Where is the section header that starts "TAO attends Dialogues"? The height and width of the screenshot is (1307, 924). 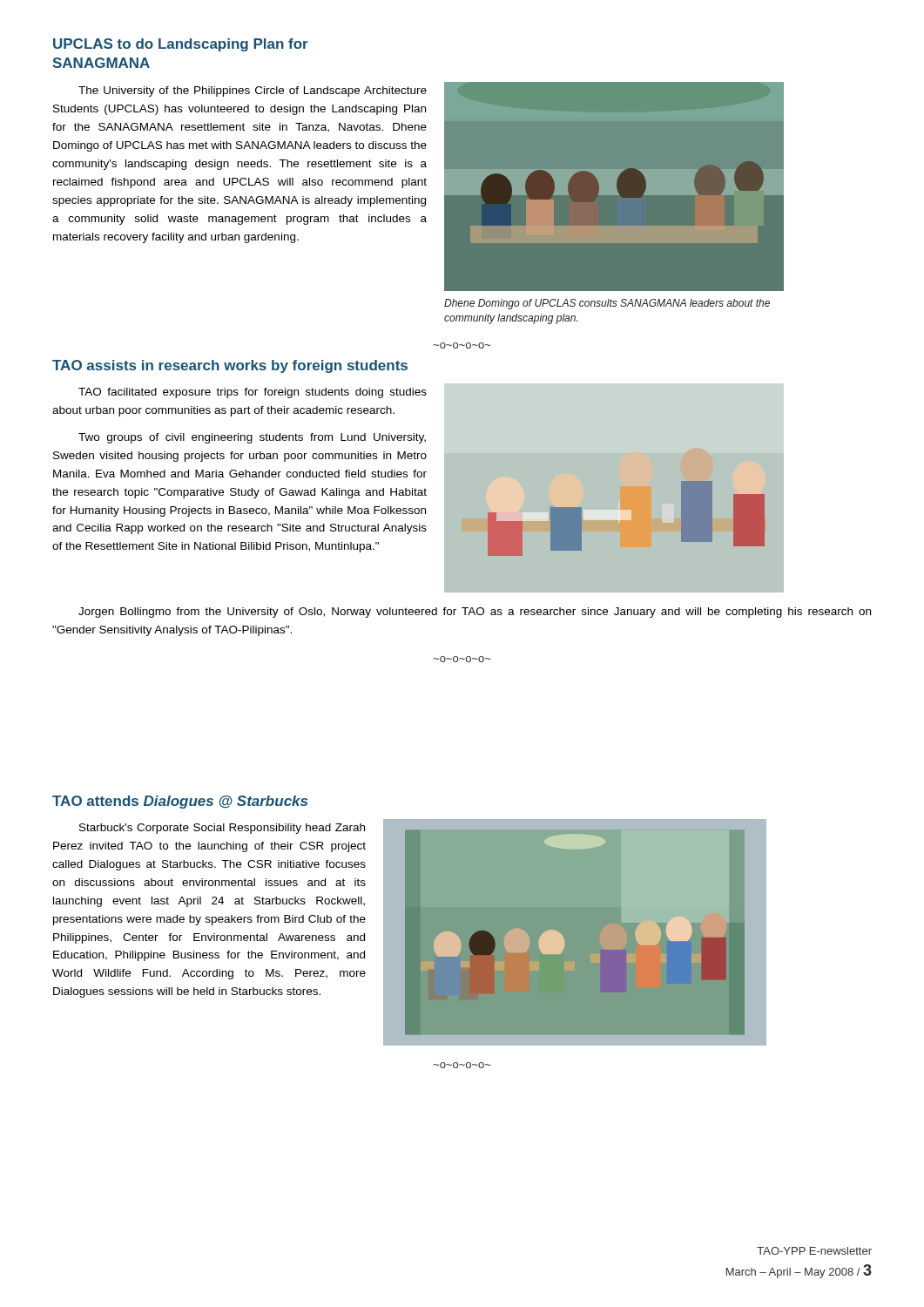(x=180, y=801)
